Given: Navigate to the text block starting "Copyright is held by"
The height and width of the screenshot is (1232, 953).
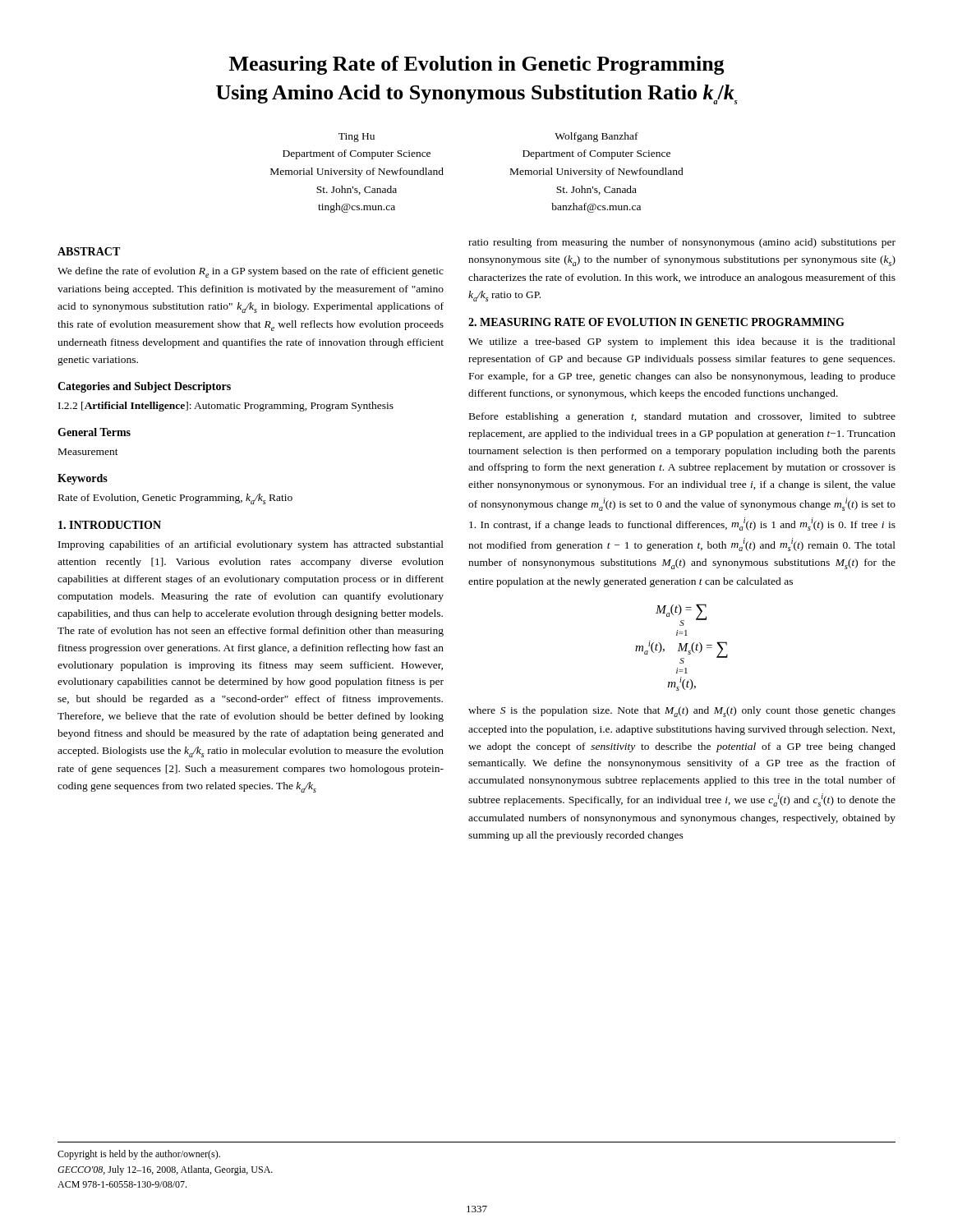Looking at the screenshot, I should pos(165,1169).
